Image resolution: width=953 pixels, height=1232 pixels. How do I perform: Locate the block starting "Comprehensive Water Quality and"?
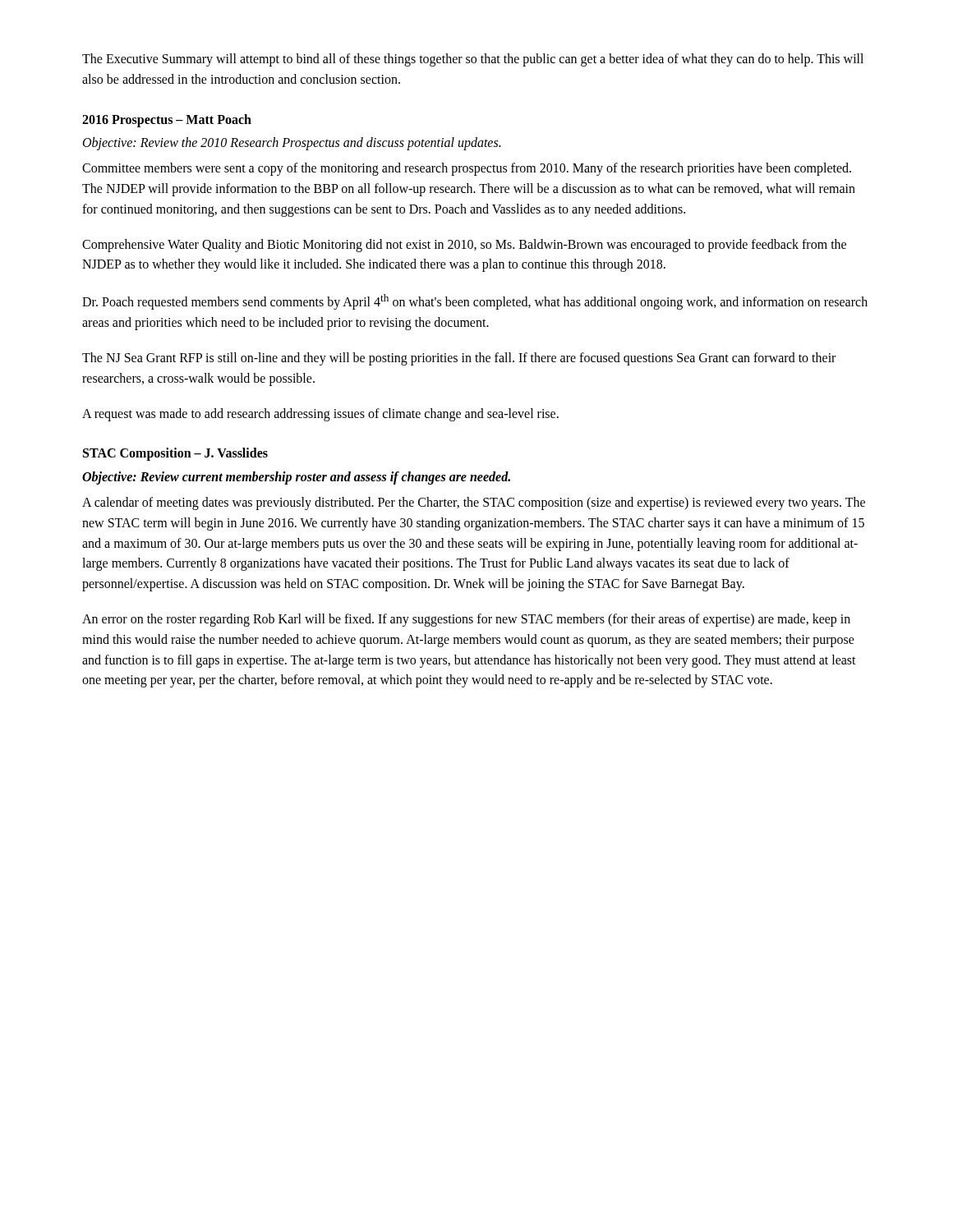[x=464, y=254]
